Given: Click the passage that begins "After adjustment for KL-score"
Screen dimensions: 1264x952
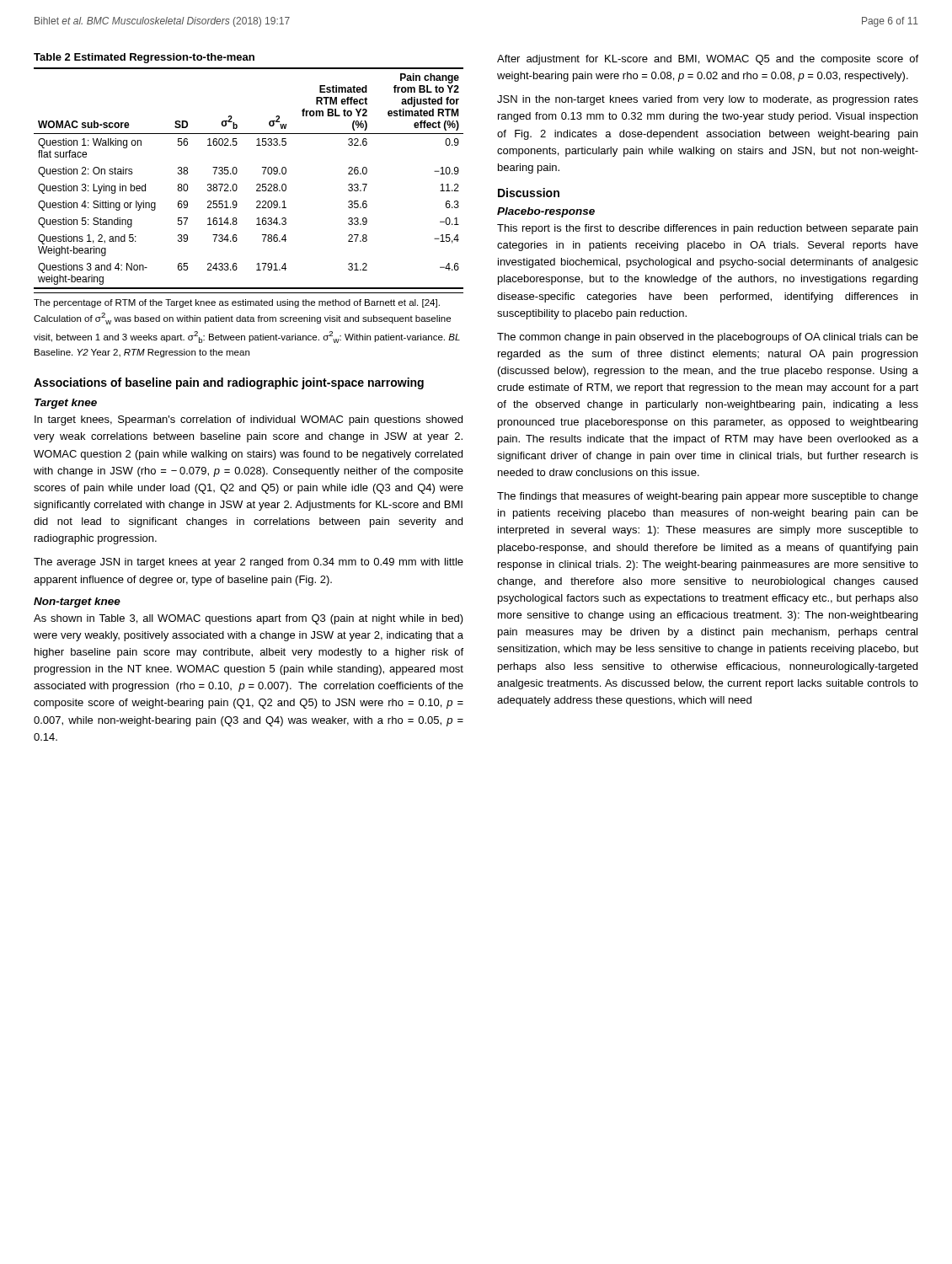Looking at the screenshot, I should [x=708, y=113].
